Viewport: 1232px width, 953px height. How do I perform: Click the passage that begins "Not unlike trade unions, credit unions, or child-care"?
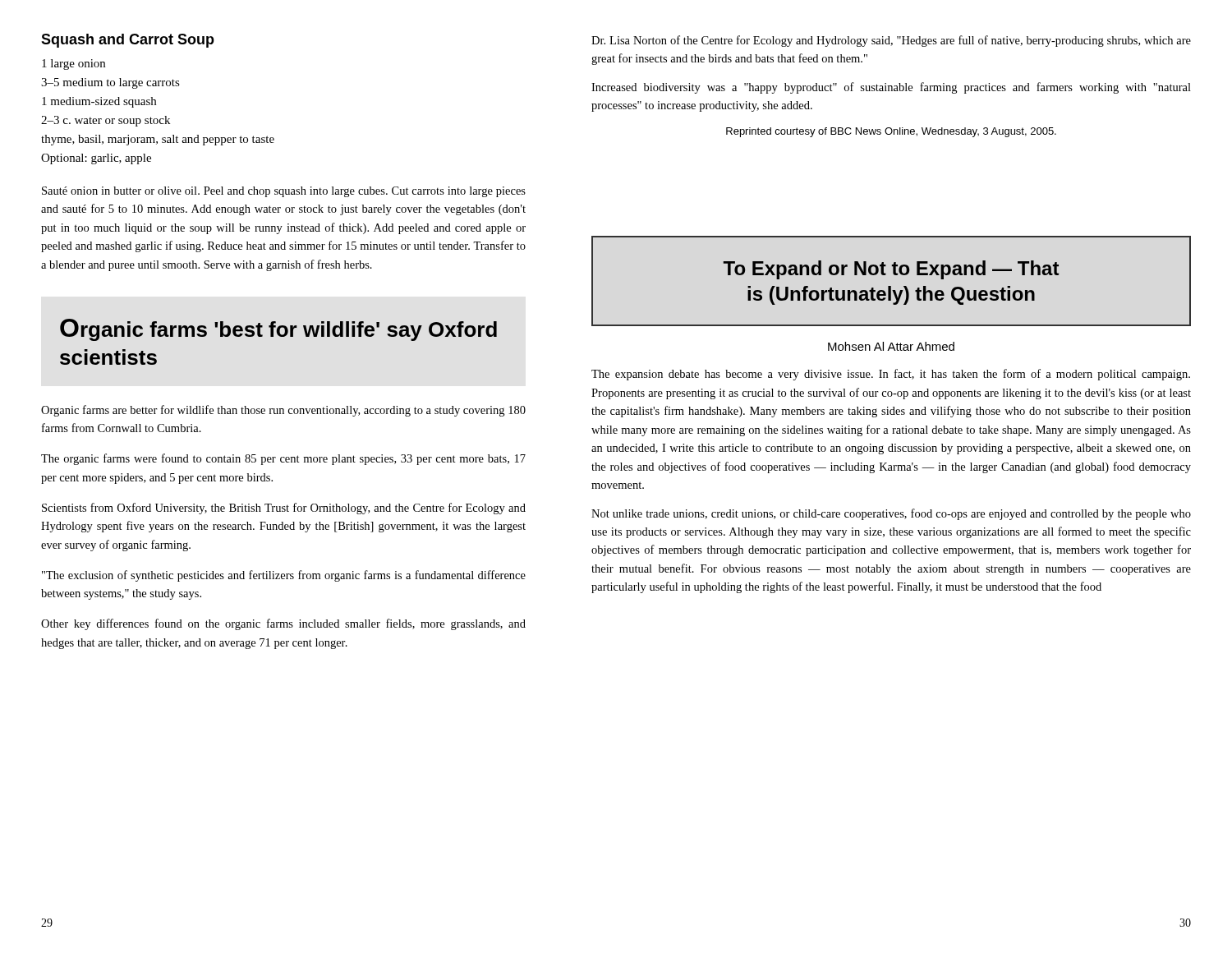pyautogui.click(x=891, y=550)
